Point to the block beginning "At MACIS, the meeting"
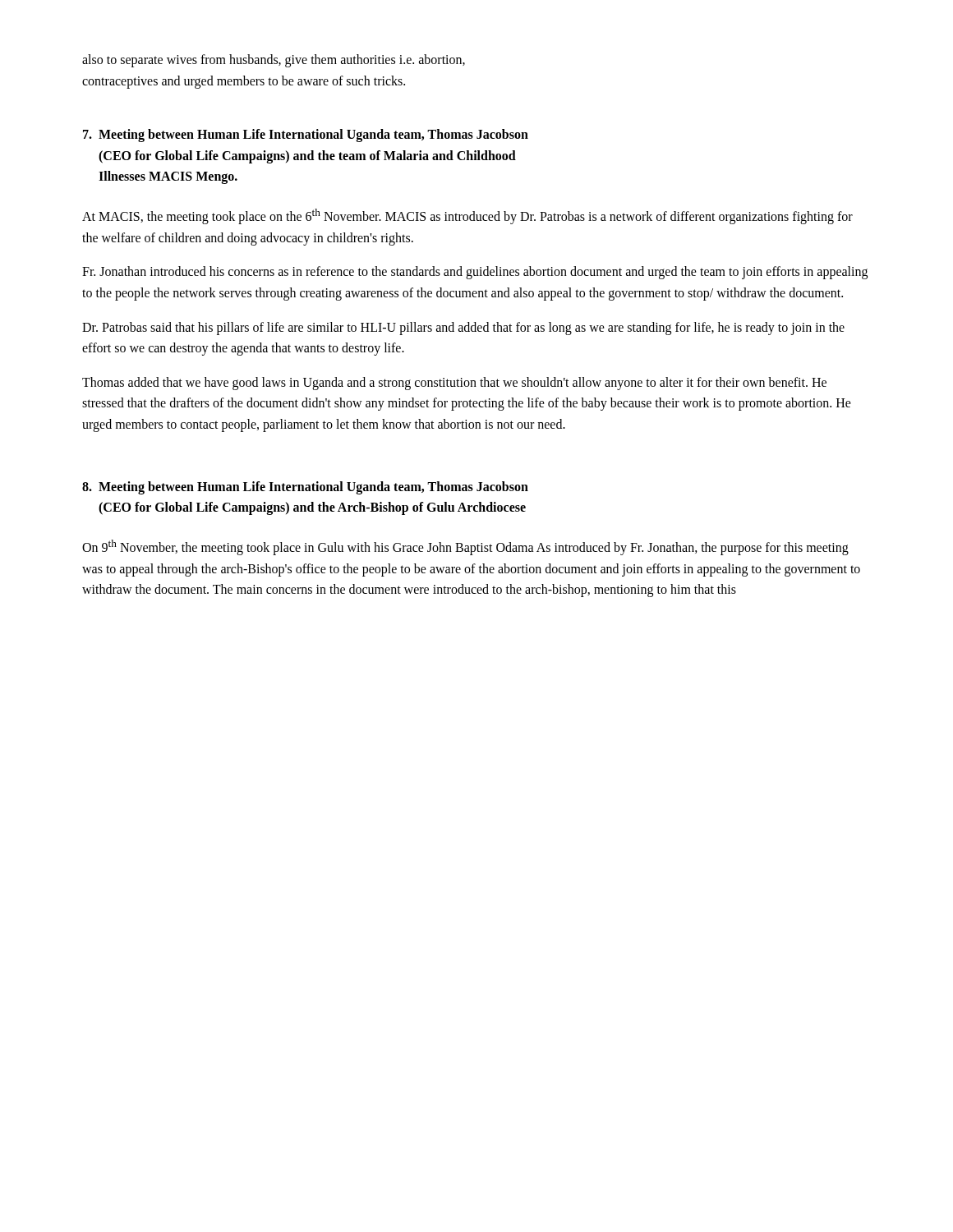 (x=467, y=225)
